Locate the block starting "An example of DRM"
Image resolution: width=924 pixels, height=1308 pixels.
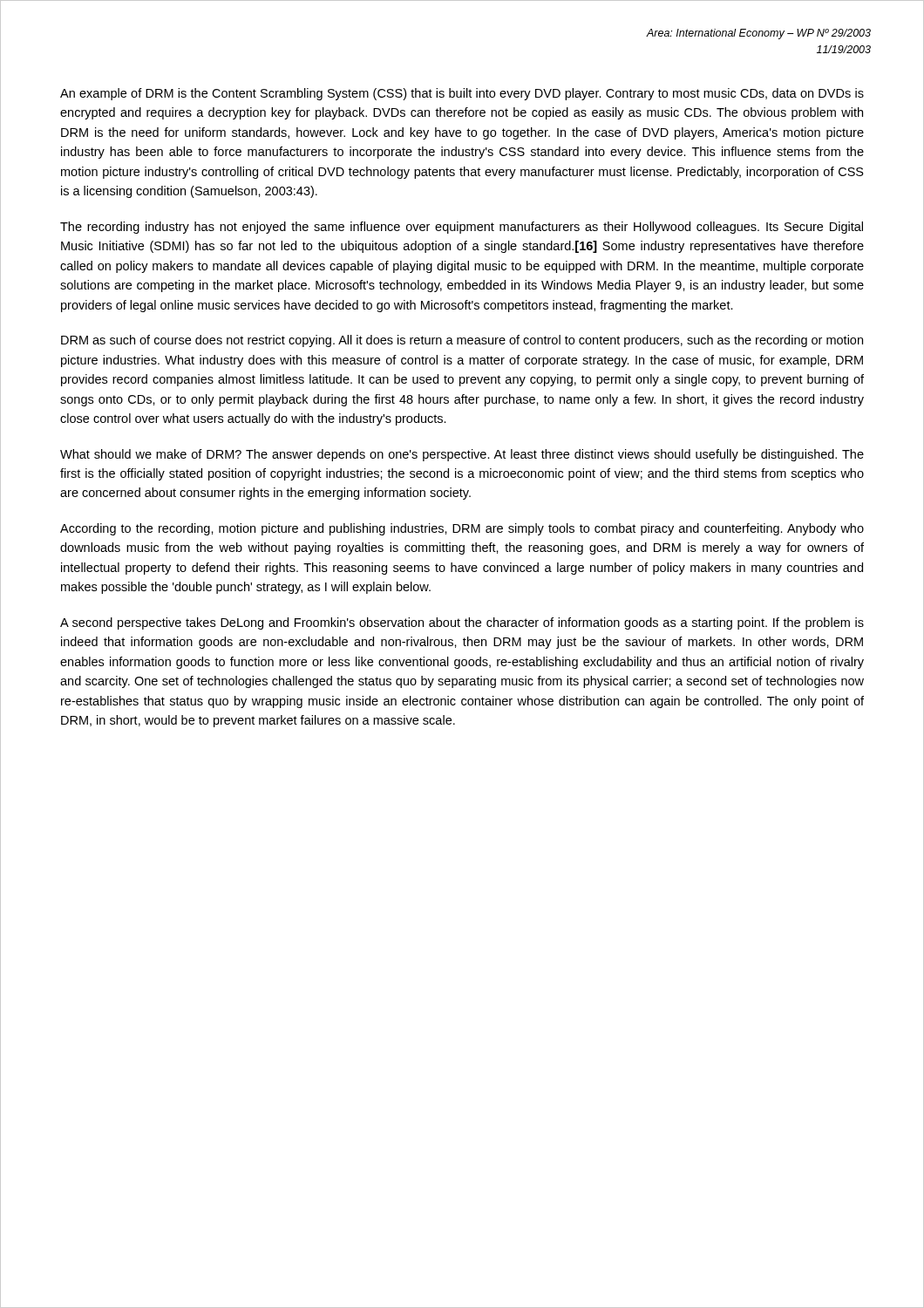pyautogui.click(x=462, y=142)
